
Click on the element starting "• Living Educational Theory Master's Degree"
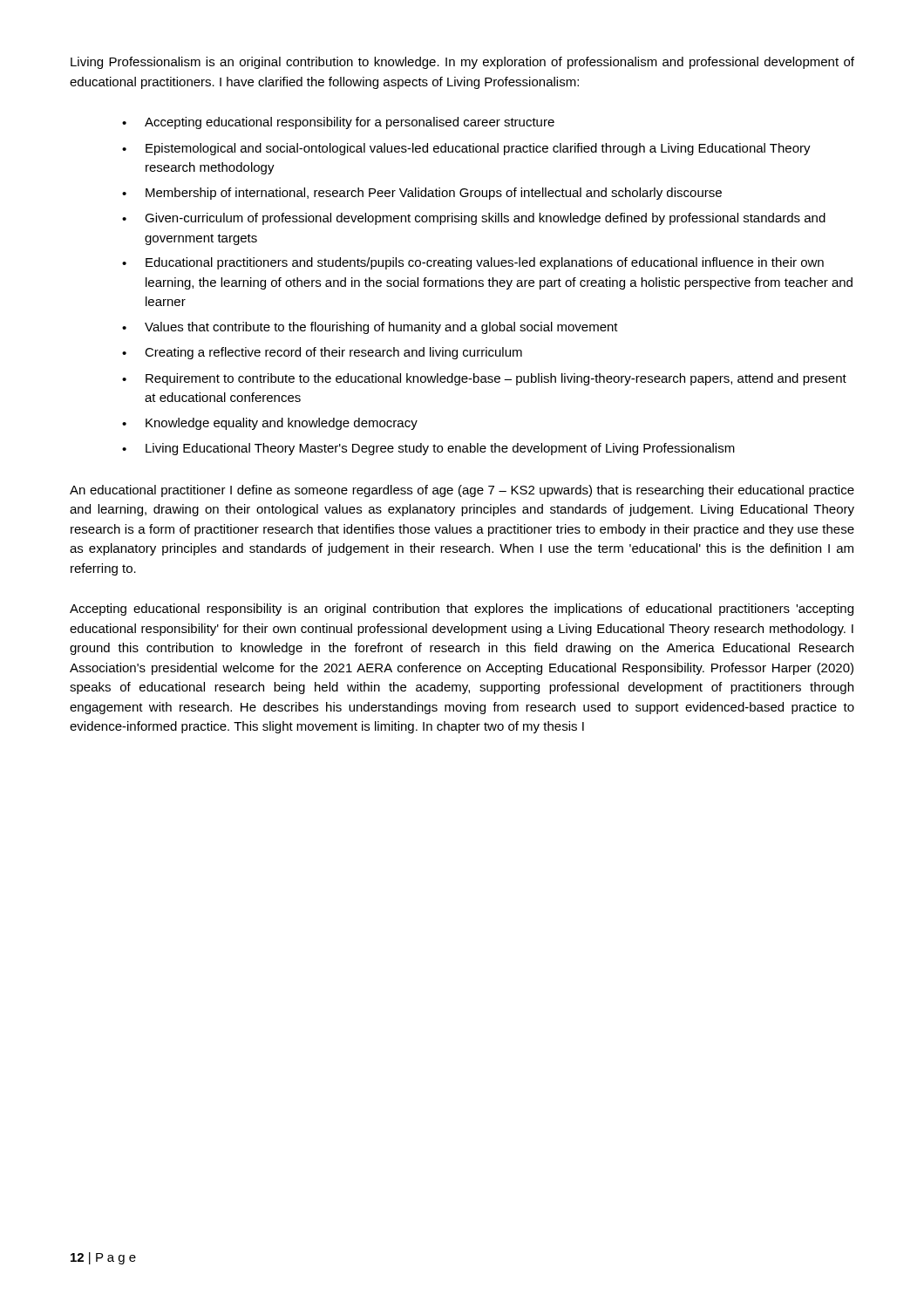click(488, 449)
